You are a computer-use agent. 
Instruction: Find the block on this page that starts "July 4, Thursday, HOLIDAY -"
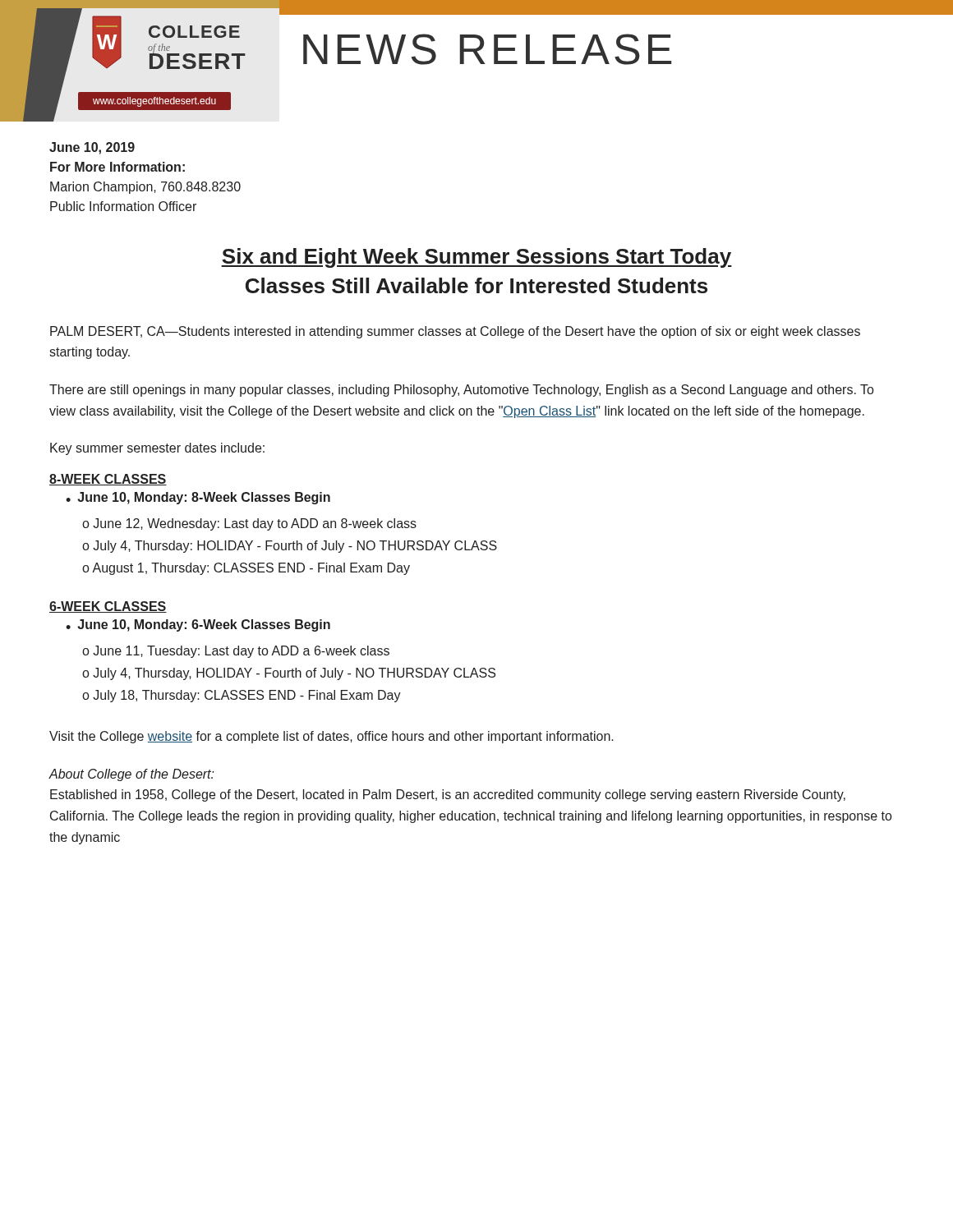(x=295, y=673)
